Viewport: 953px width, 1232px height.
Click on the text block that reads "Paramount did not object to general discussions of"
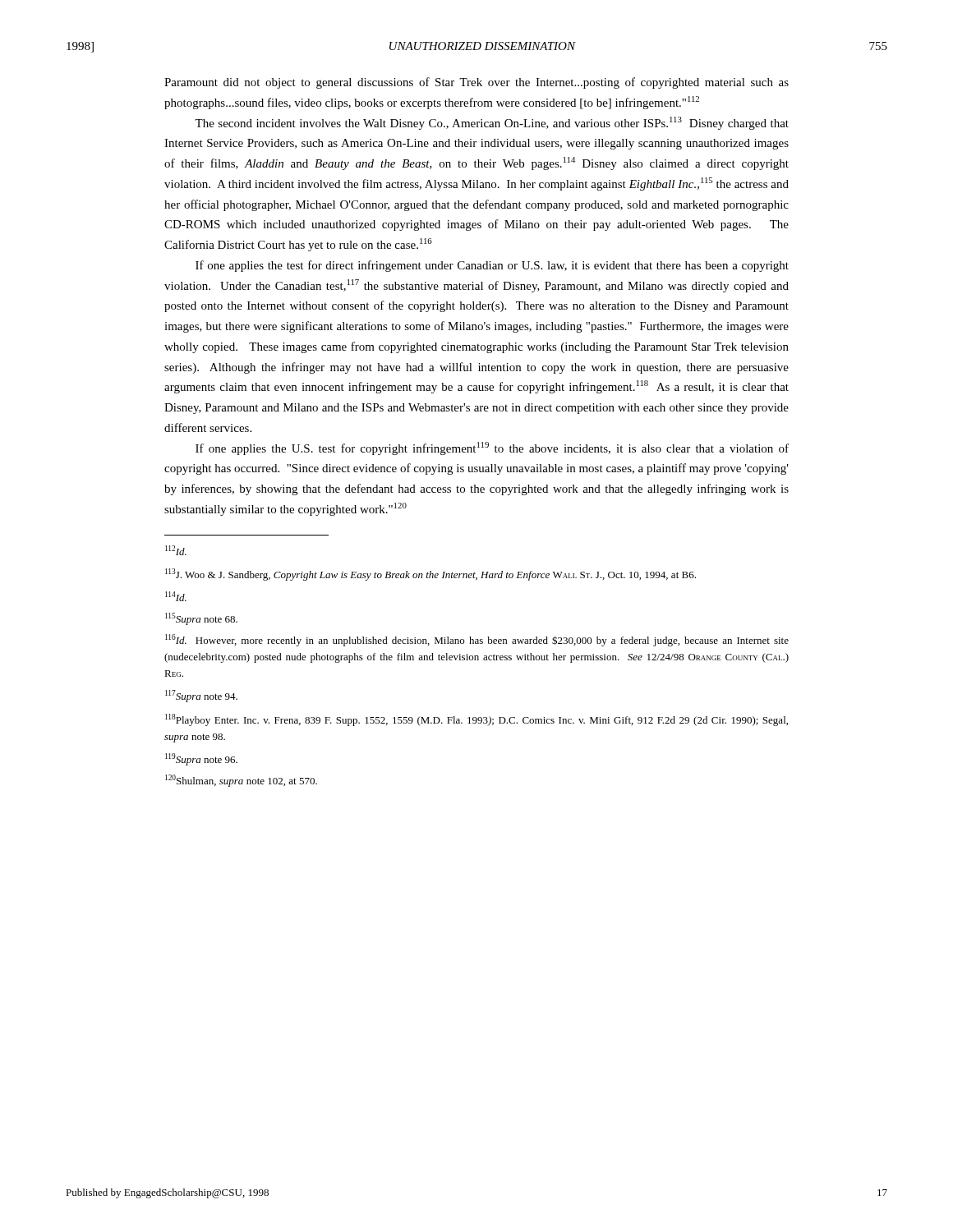tap(476, 296)
